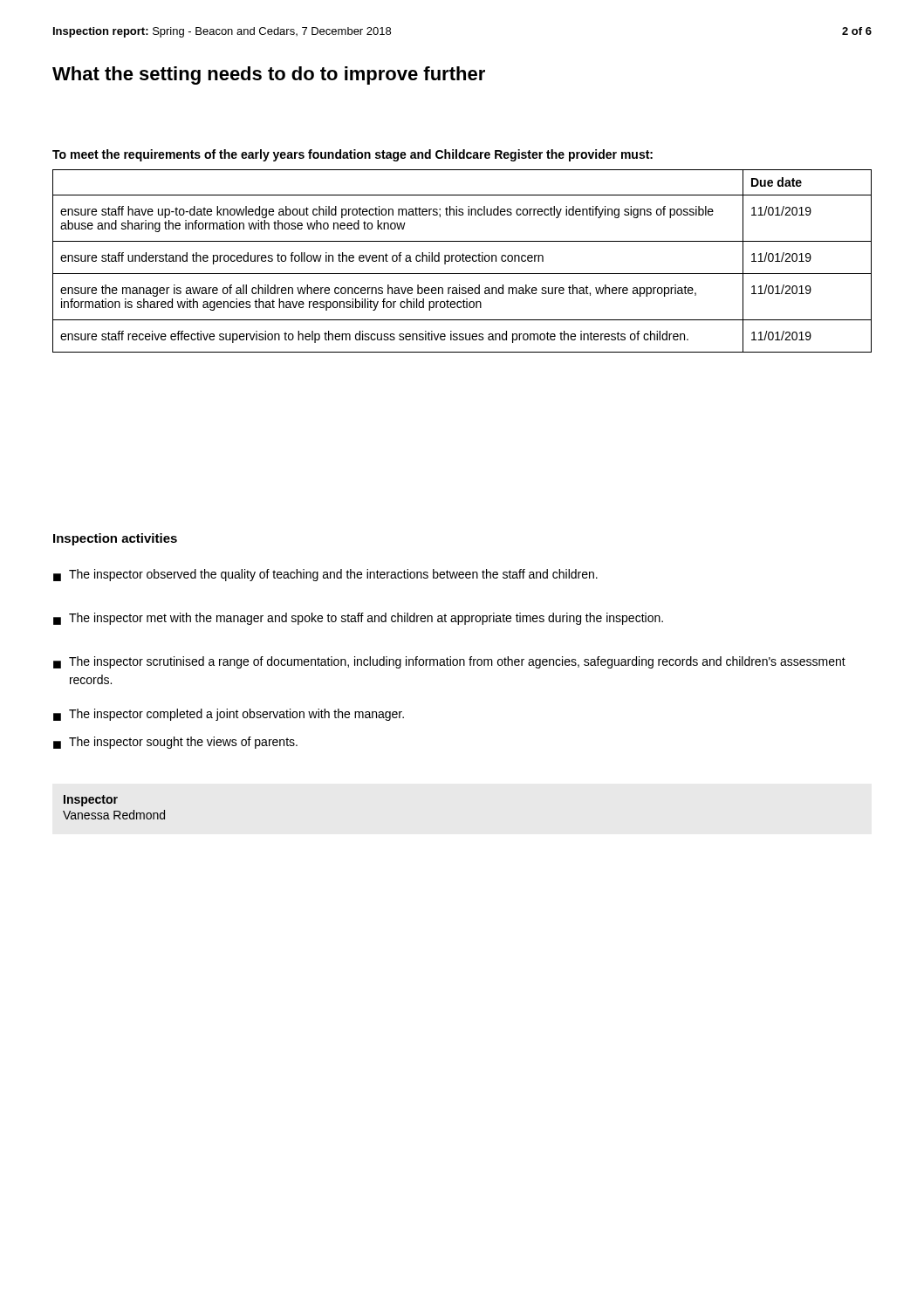Select the text starting "■ The inspector completed a"

(x=229, y=717)
